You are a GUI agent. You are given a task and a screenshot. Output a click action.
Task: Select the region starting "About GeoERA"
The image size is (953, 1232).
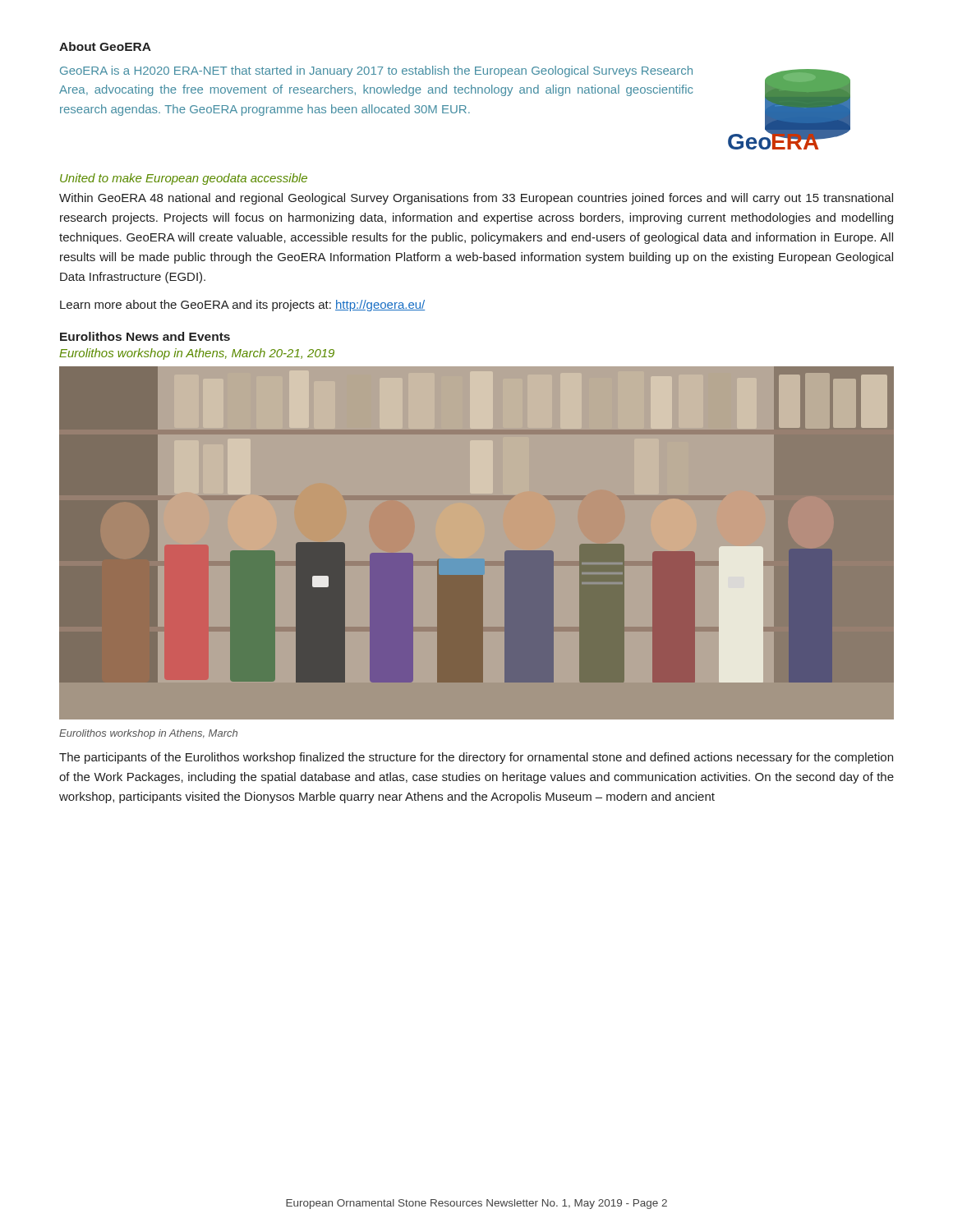click(x=105, y=46)
